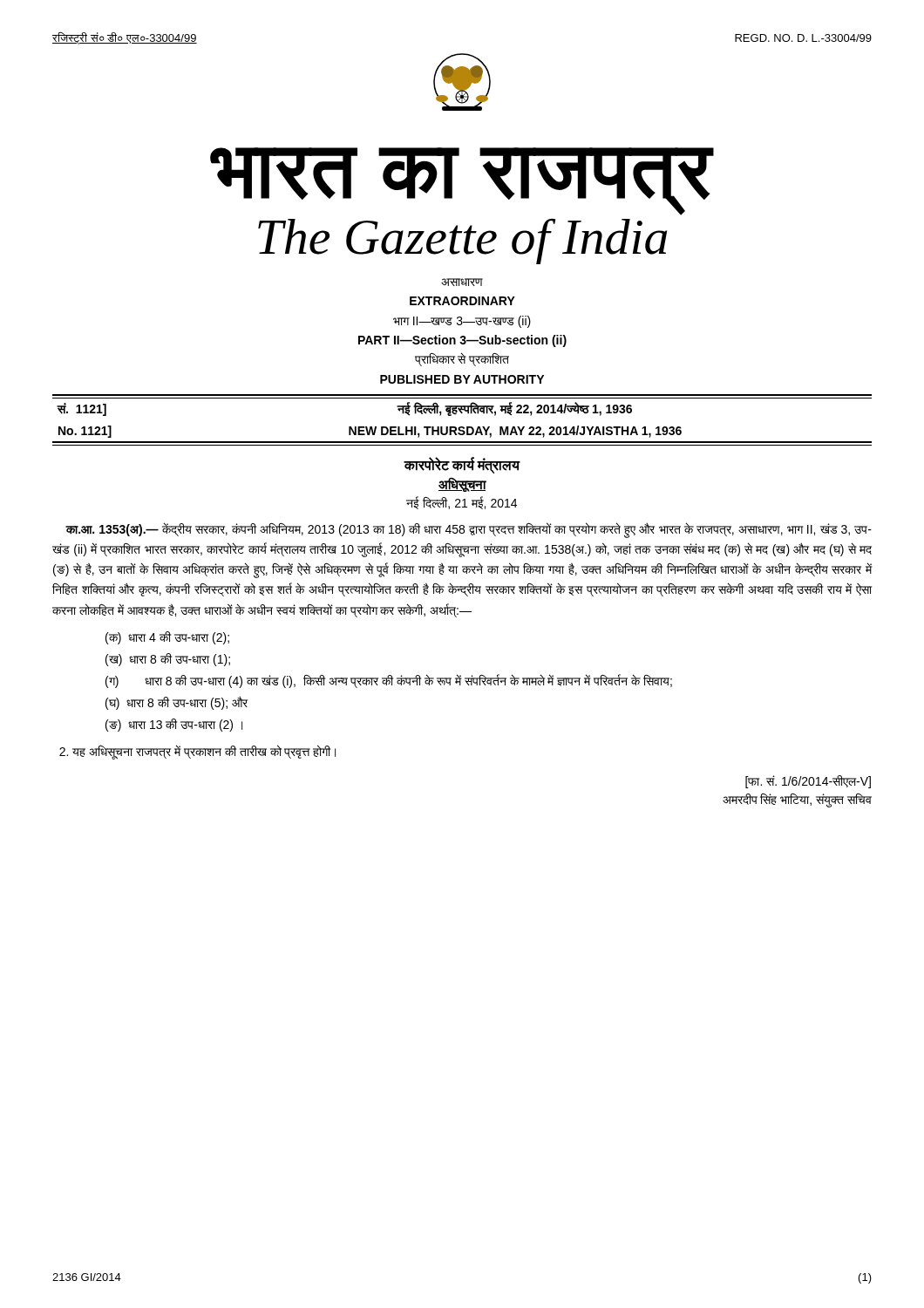Locate the text block that reads "नई दिल्ली, 21 मई,"
The image size is (924, 1308).
462,503
